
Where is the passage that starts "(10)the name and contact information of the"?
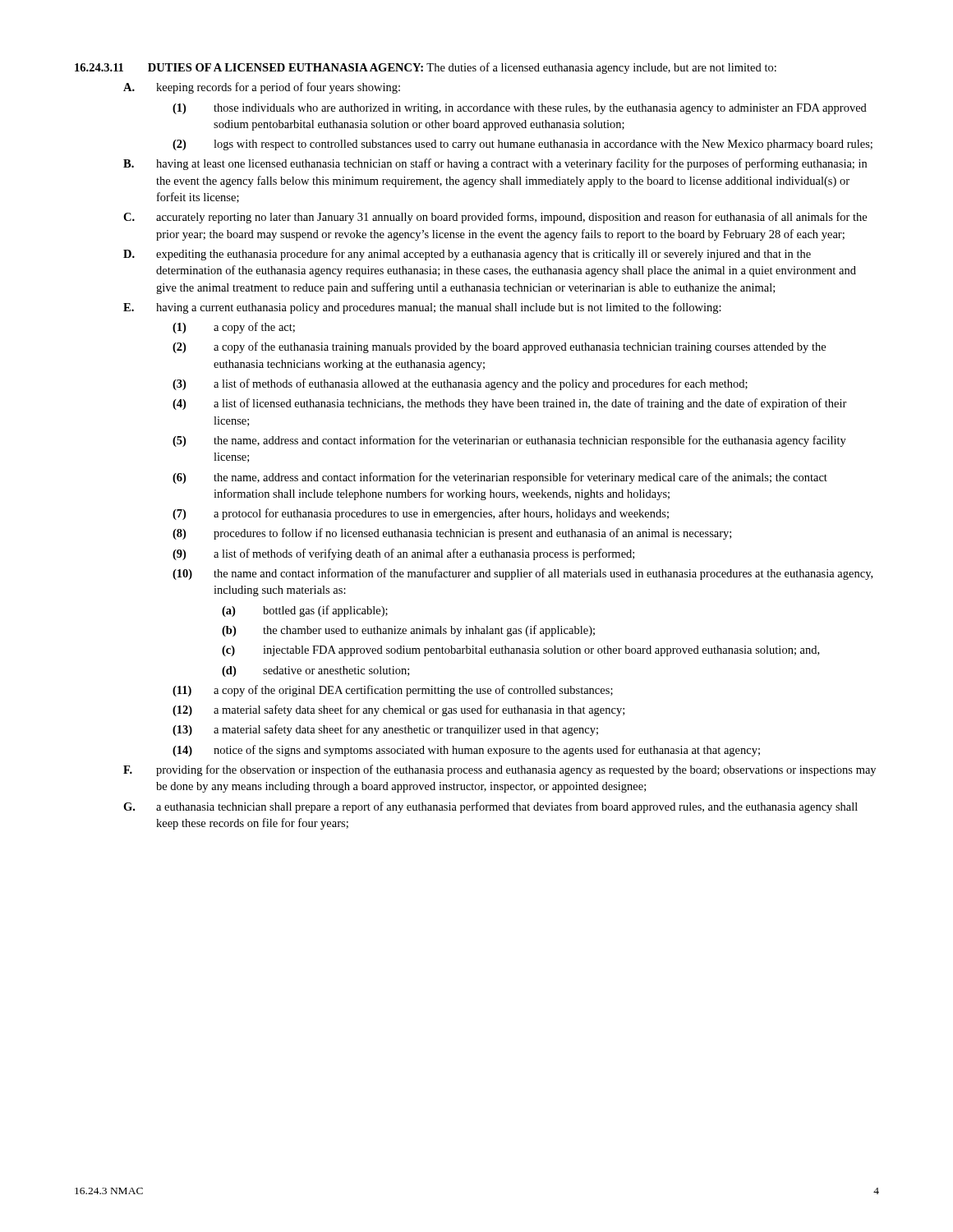525,582
